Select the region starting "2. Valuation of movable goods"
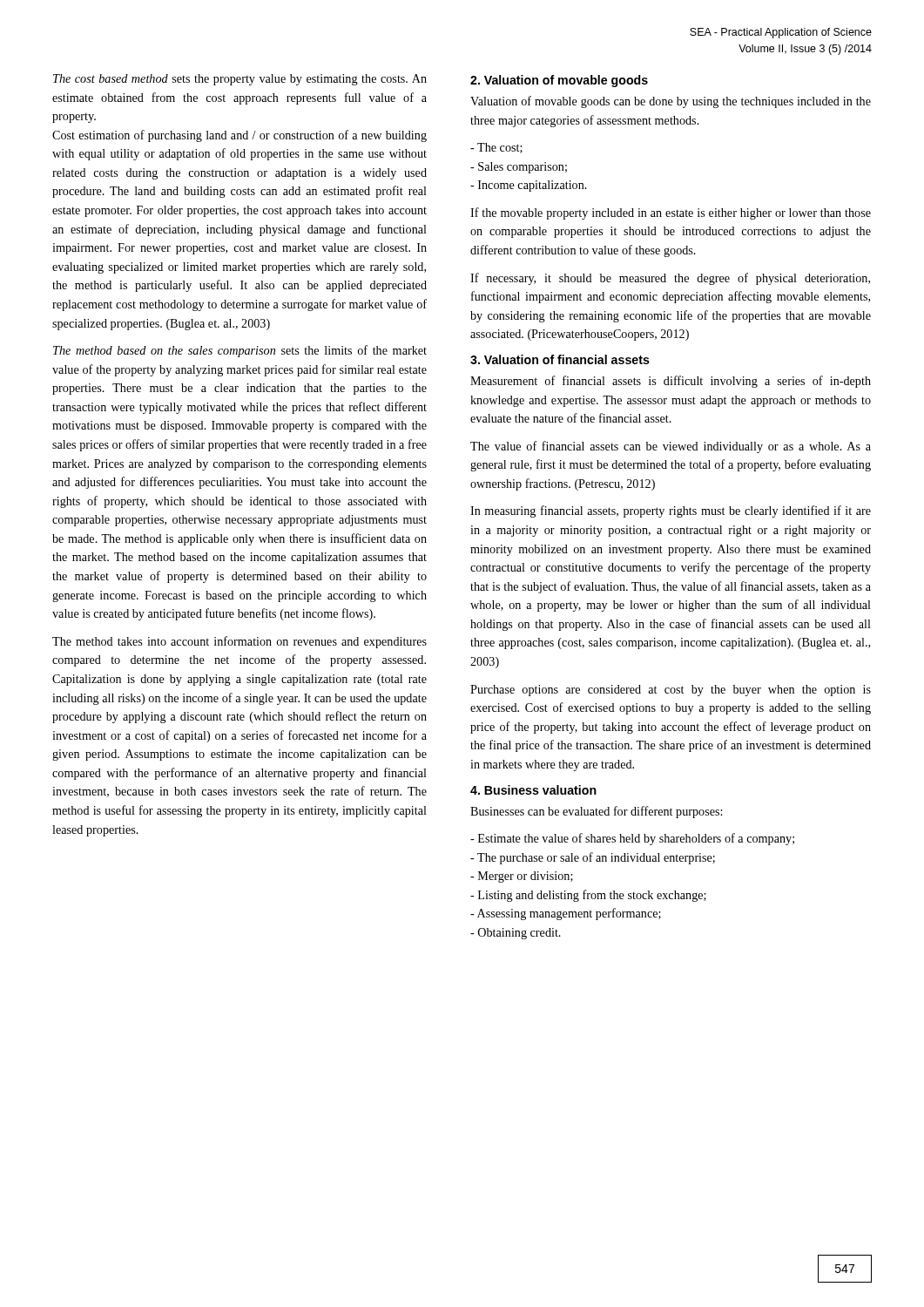 [559, 80]
